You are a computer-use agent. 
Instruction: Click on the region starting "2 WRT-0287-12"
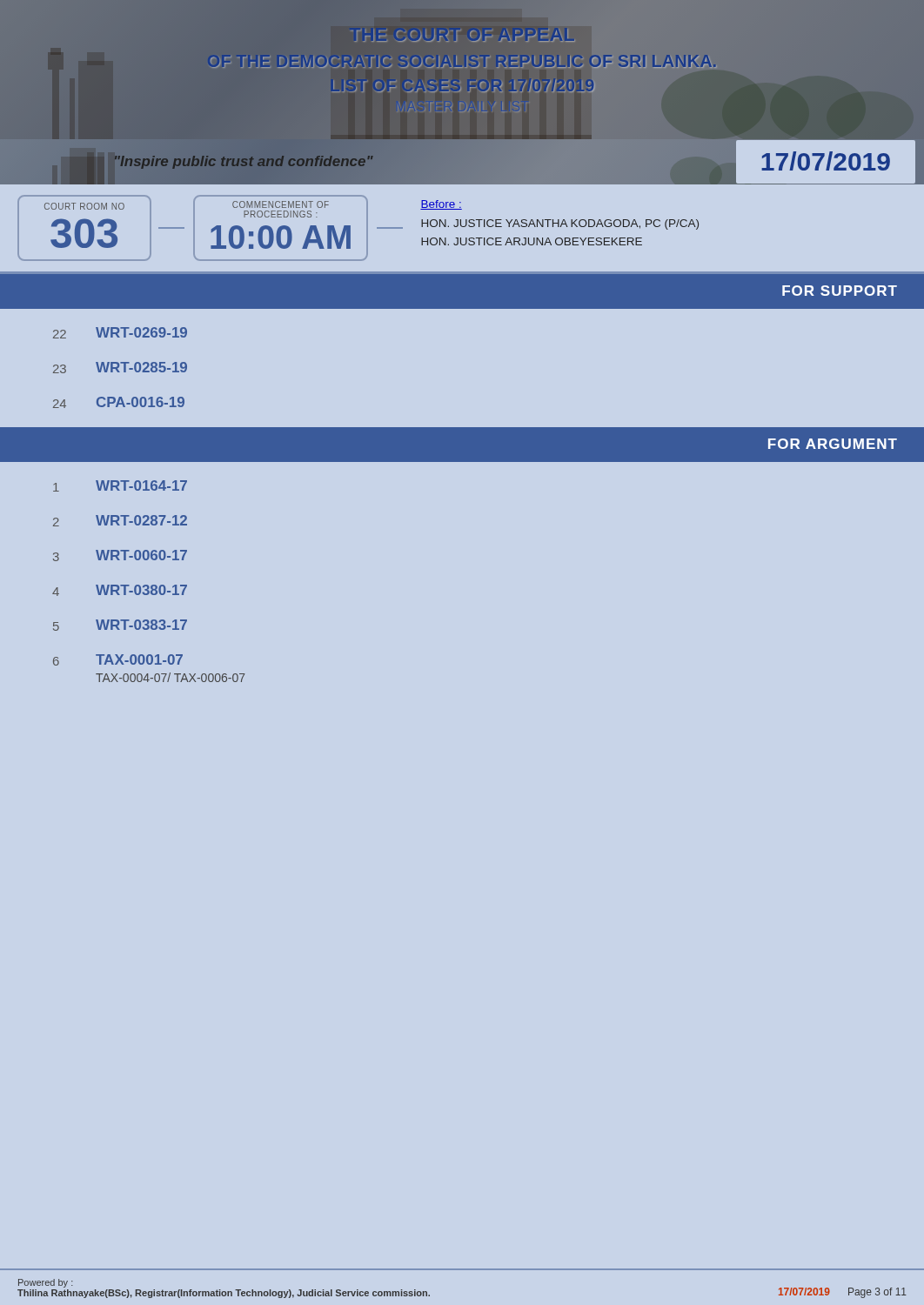(120, 521)
